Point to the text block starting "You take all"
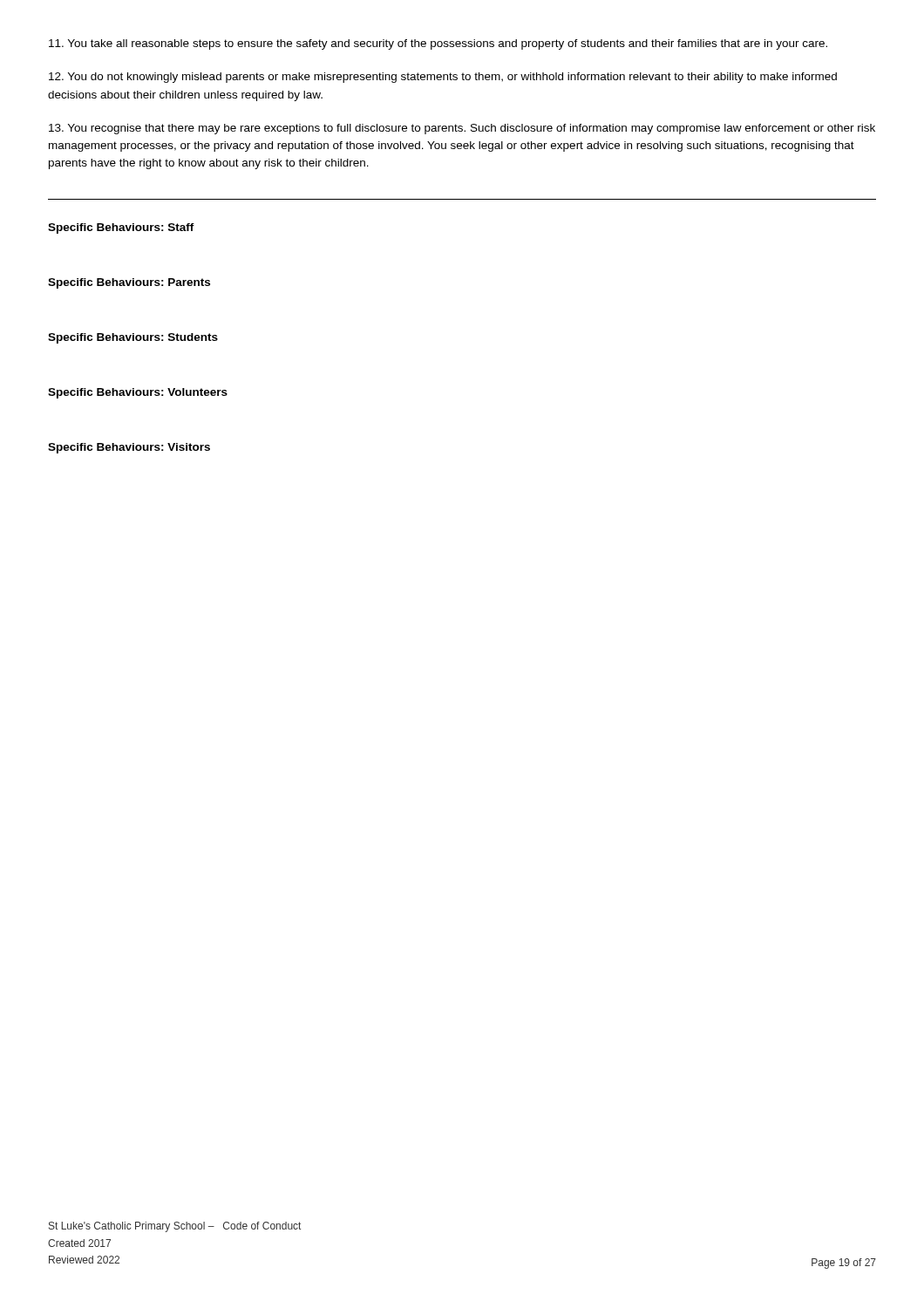 [x=438, y=43]
